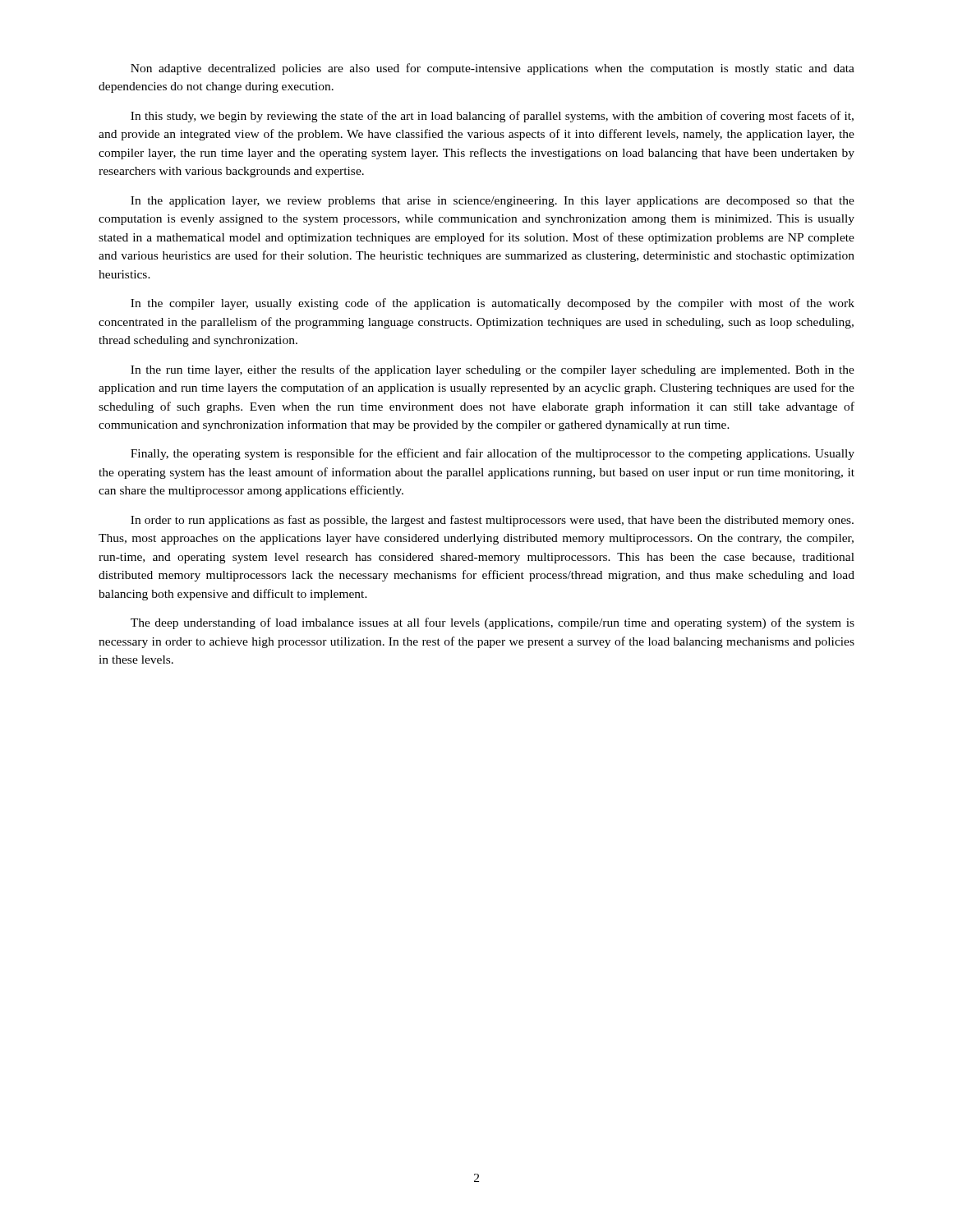Find the text block starting "Non adaptive decentralized policies are"
This screenshot has width=953, height=1232.
pyautogui.click(x=476, y=78)
